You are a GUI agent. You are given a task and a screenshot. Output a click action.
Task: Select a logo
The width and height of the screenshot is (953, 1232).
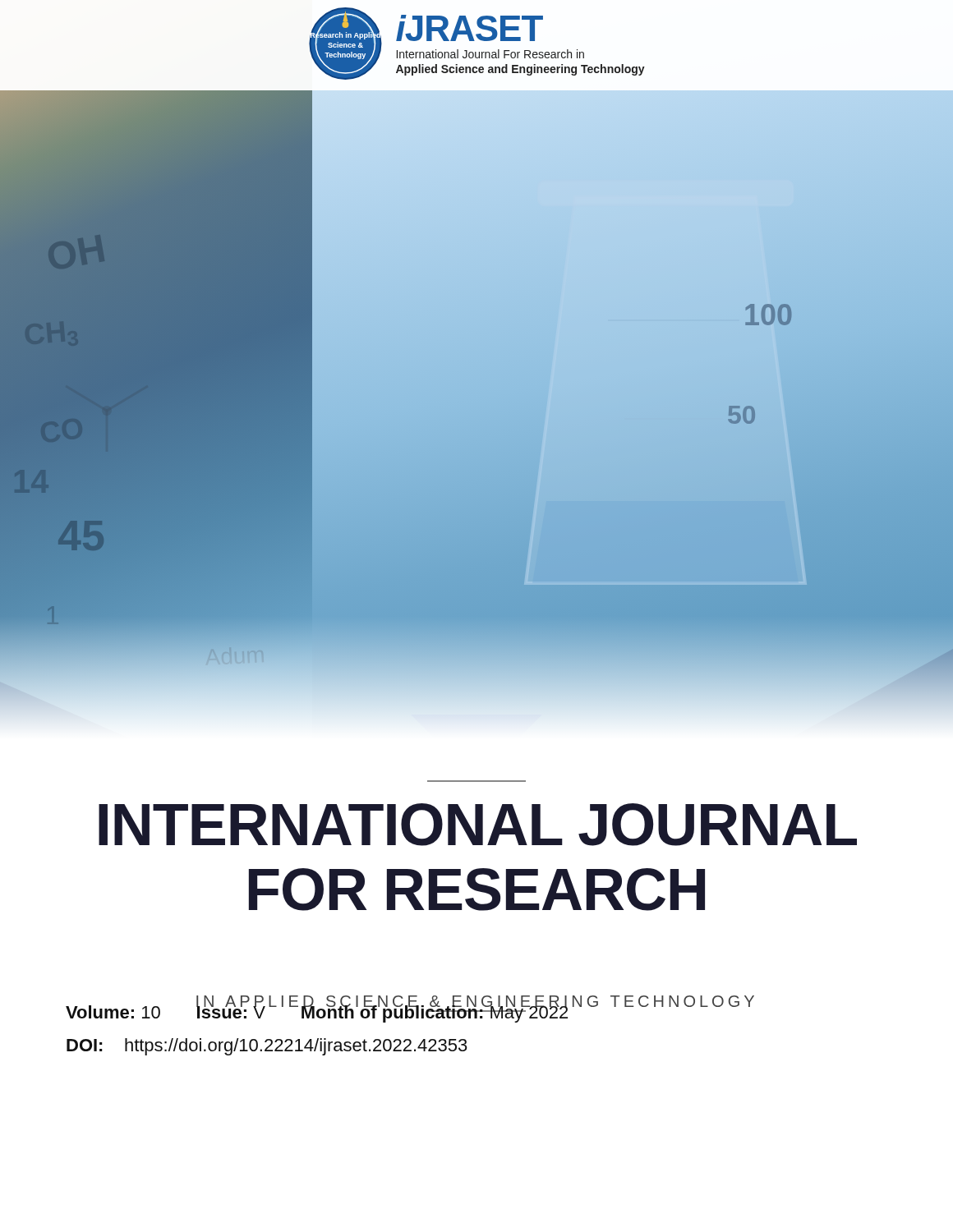pyautogui.click(x=476, y=43)
